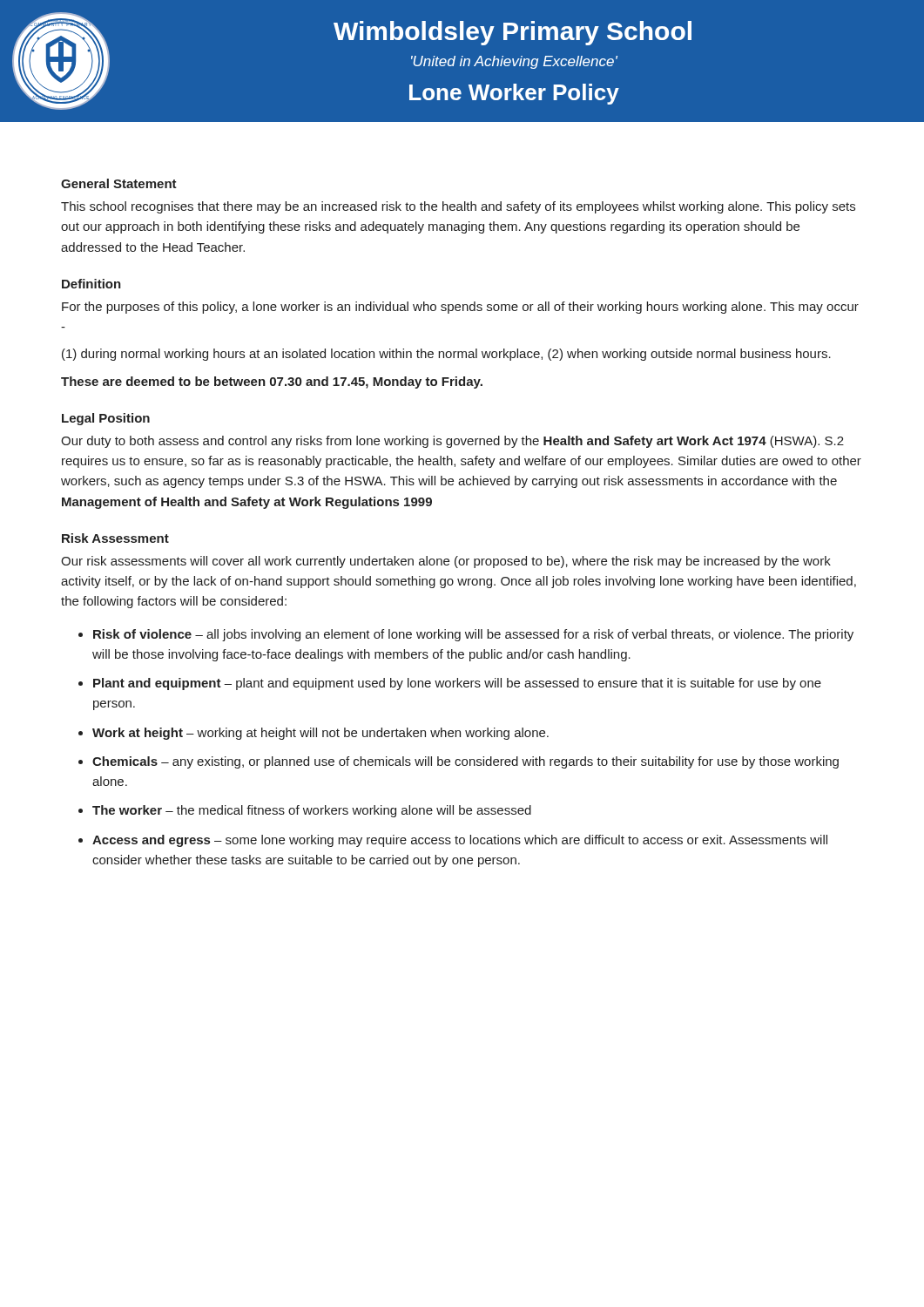Locate the region starting "For the purposes"
Image resolution: width=924 pixels, height=1307 pixels.
click(x=462, y=344)
